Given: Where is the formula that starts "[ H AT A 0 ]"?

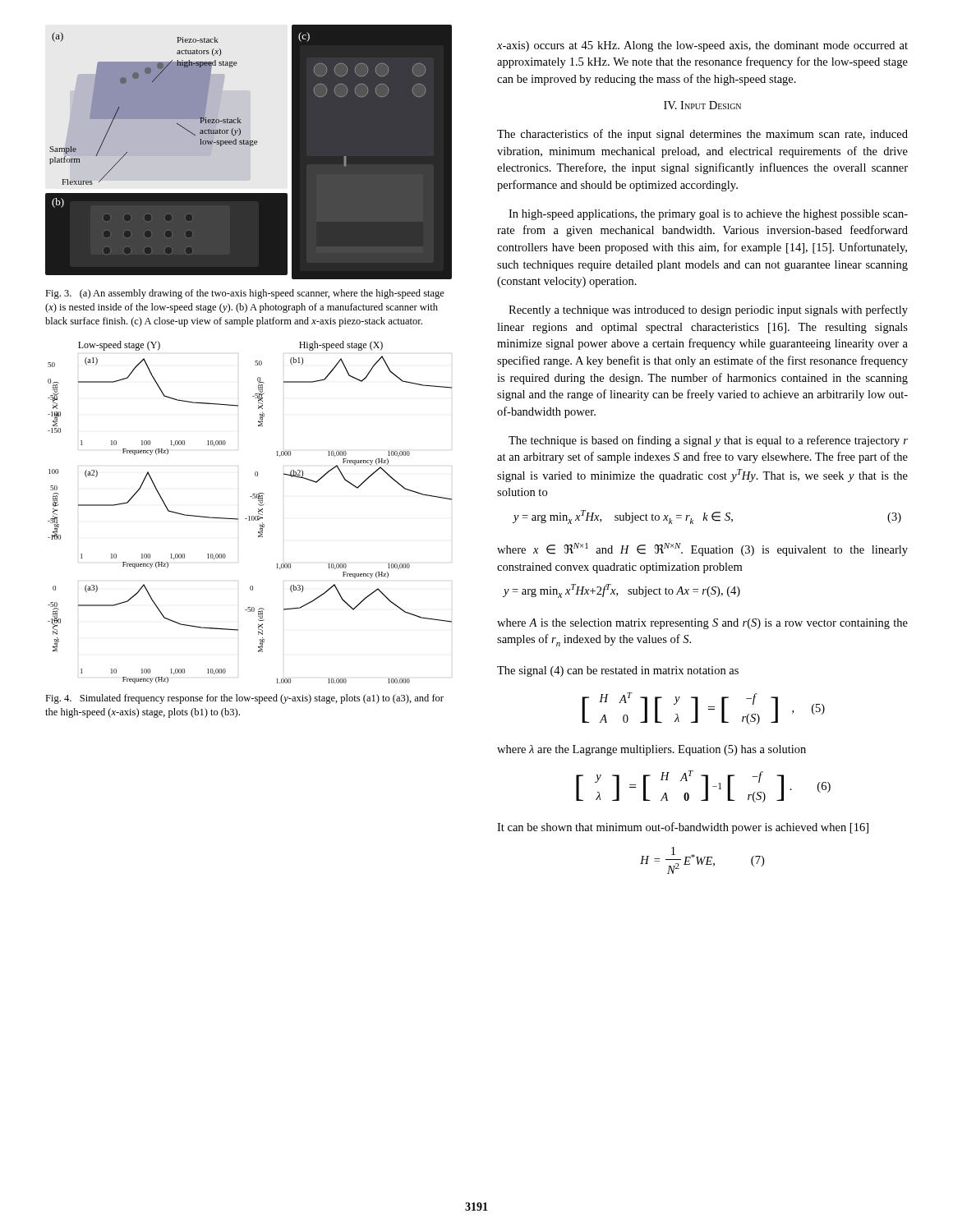Looking at the screenshot, I should pyautogui.click(x=702, y=708).
